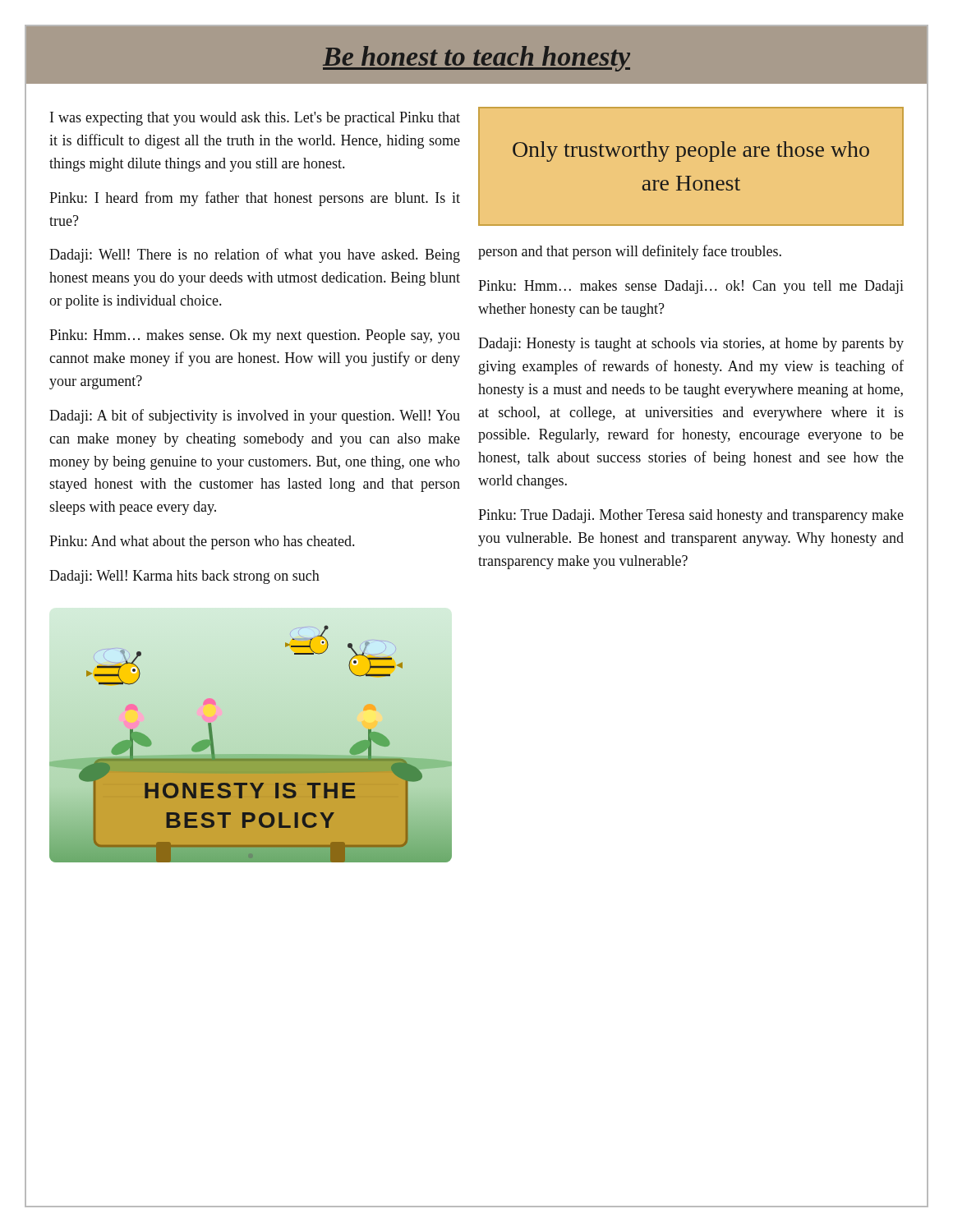
Task: Find the block on this page that starts "Dadaji: A bit of subjectivity is"
Action: (255, 462)
